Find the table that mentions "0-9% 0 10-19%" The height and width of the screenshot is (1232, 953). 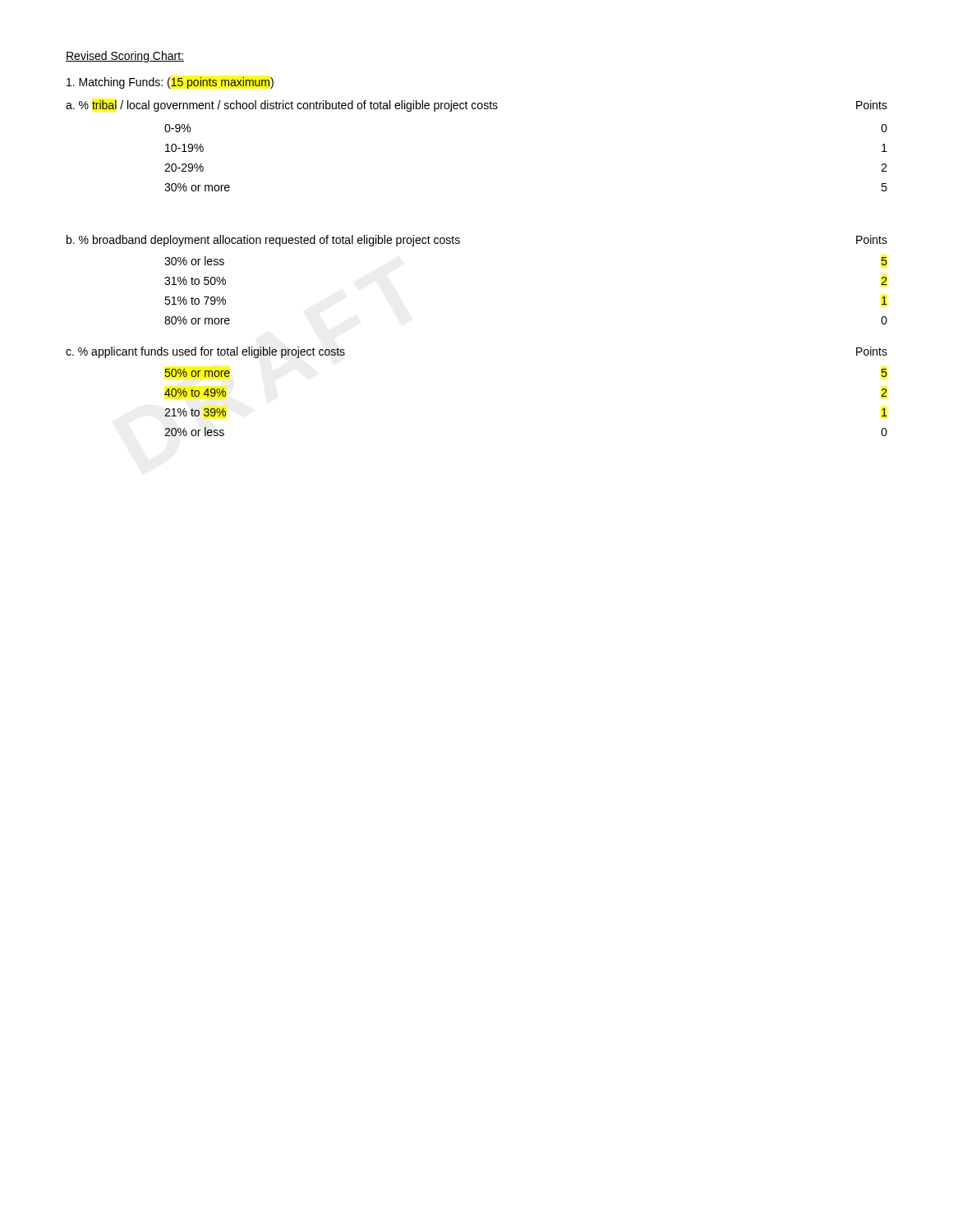click(476, 158)
